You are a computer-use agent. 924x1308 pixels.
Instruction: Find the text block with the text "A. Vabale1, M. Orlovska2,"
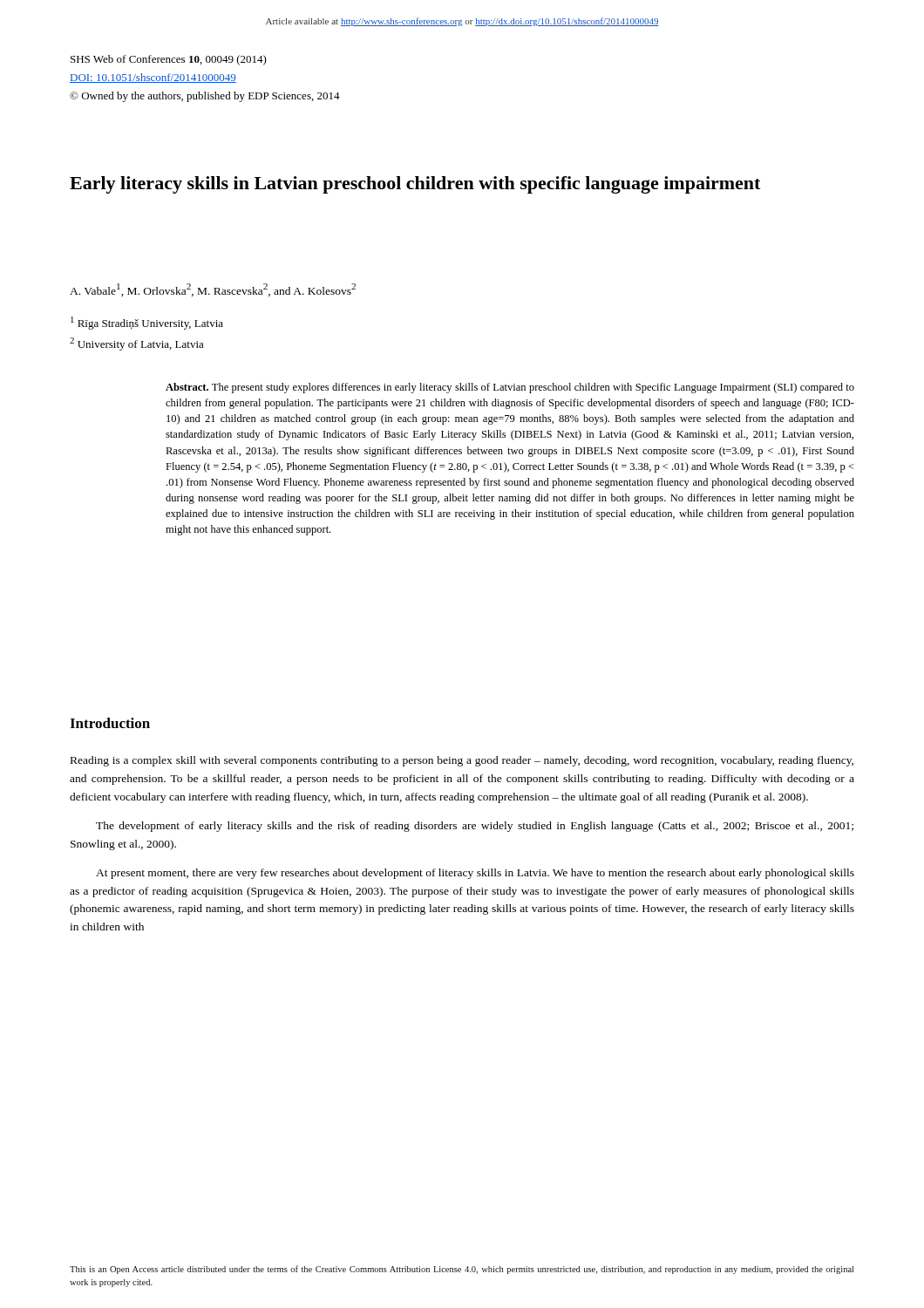click(213, 289)
